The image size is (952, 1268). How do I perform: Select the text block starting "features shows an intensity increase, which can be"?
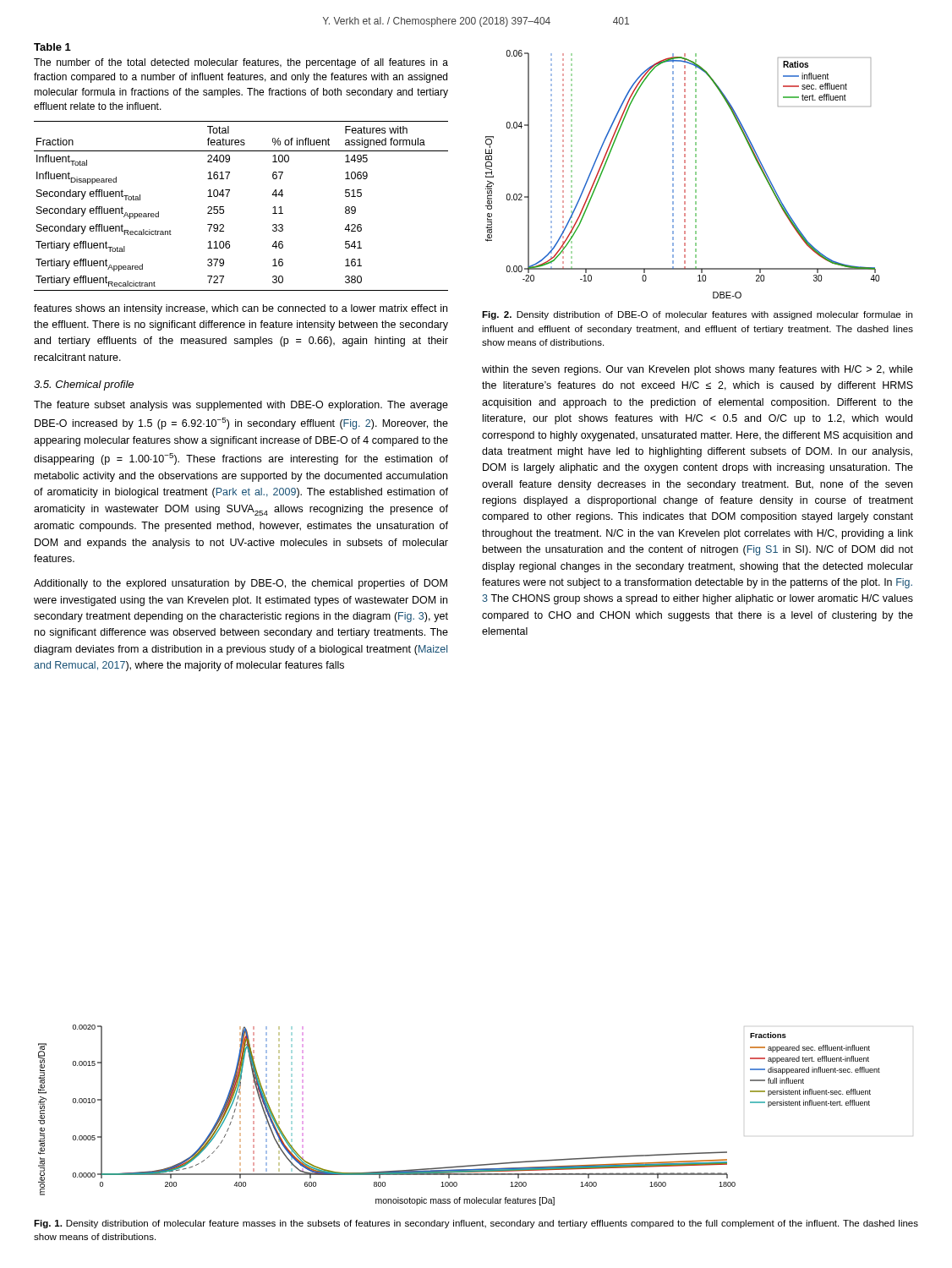241,333
